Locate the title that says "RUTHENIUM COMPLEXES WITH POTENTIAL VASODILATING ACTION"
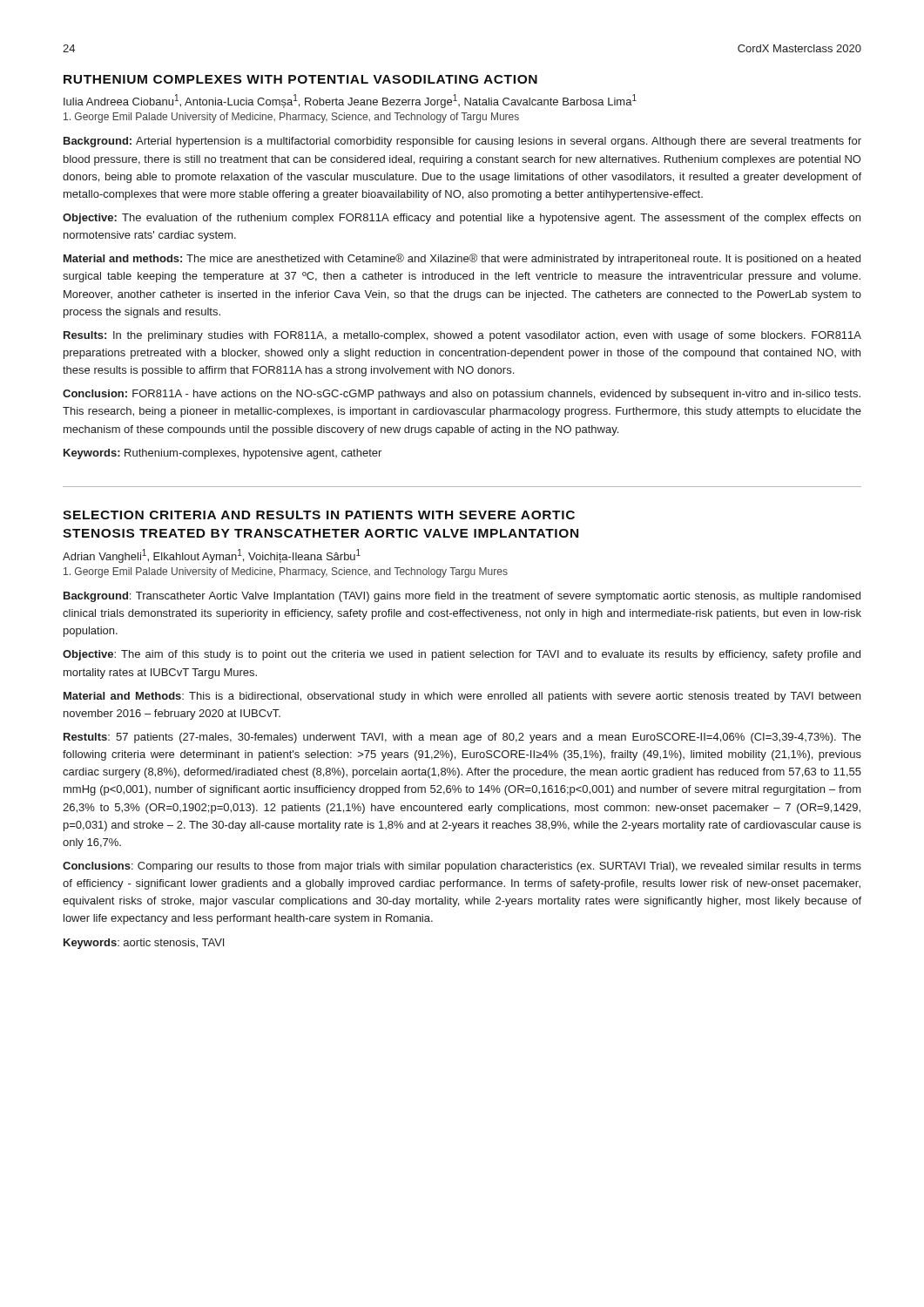 coord(301,79)
